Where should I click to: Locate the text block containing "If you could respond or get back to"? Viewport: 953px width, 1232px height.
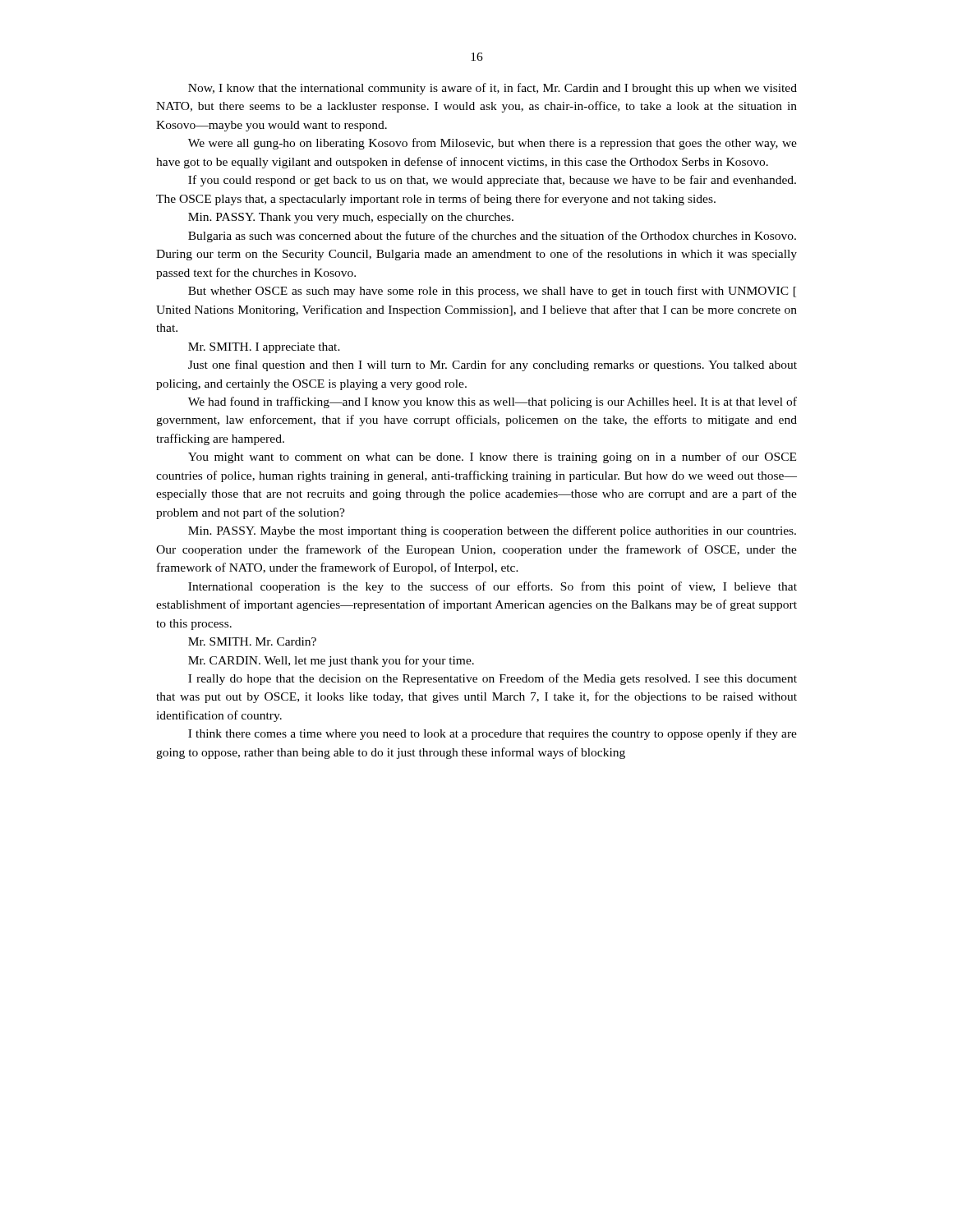point(476,190)
